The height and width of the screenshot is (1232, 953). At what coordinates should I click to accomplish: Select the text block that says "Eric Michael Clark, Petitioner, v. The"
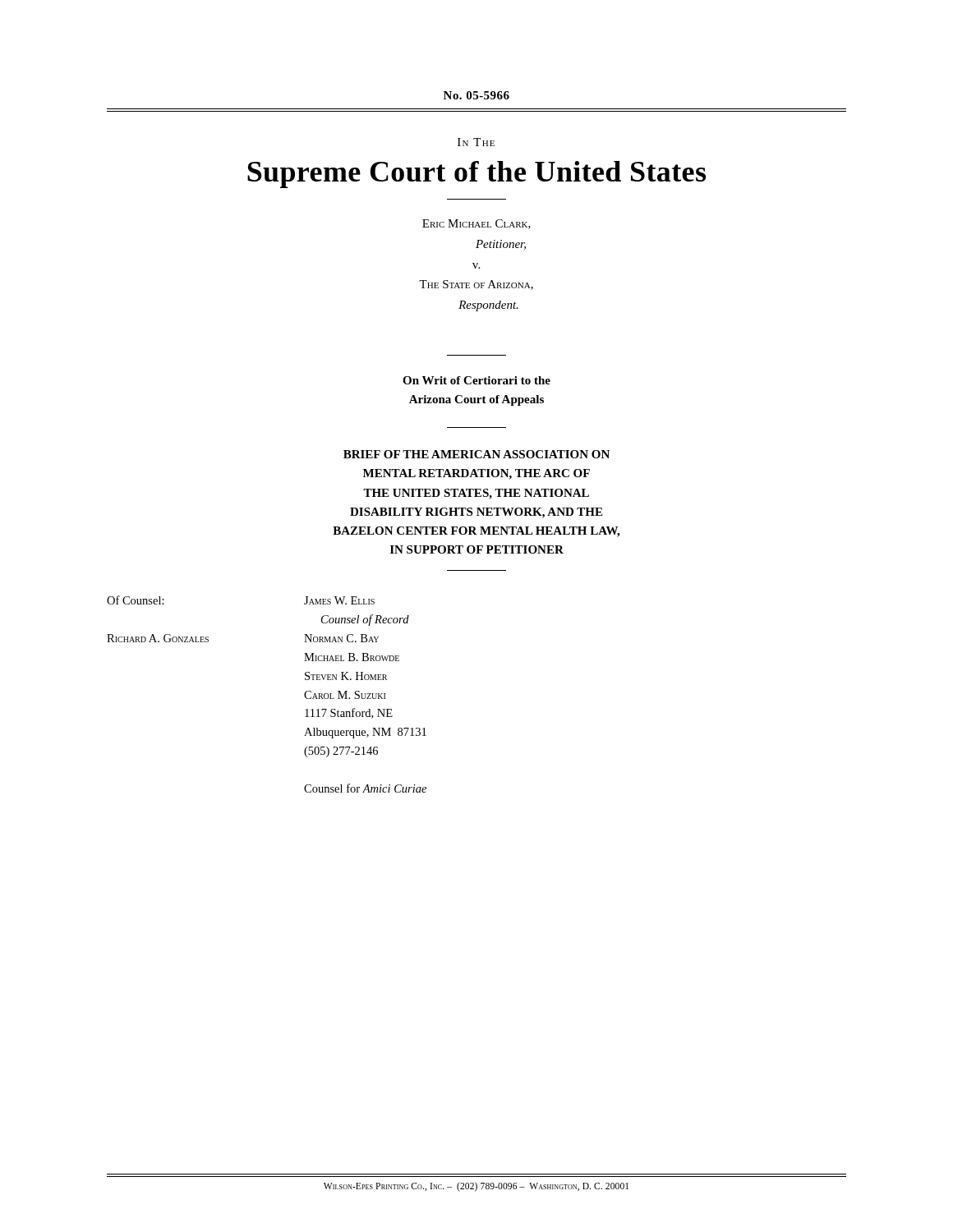coord(476,264)
